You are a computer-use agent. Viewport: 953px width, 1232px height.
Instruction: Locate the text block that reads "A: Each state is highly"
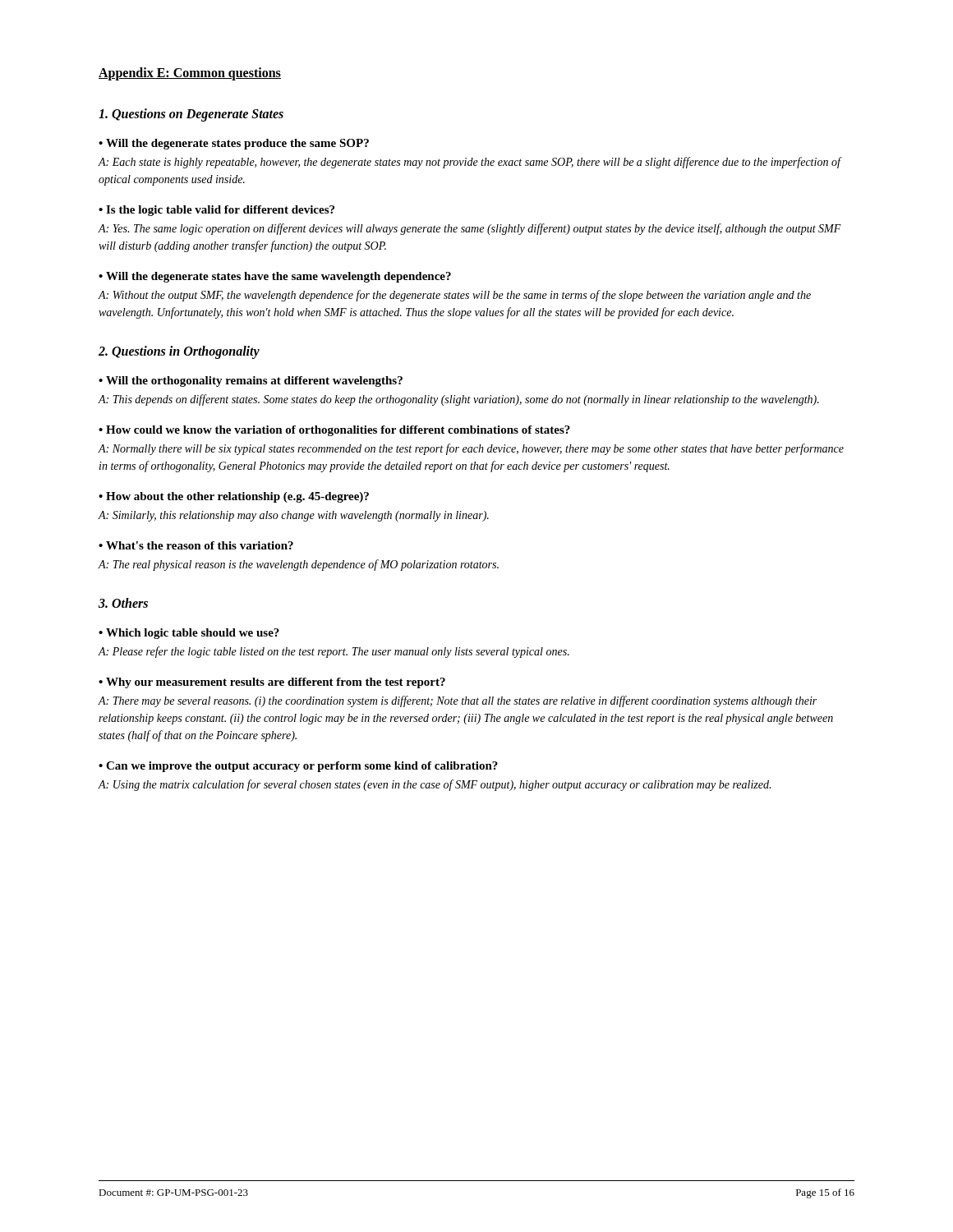[469, 171]
